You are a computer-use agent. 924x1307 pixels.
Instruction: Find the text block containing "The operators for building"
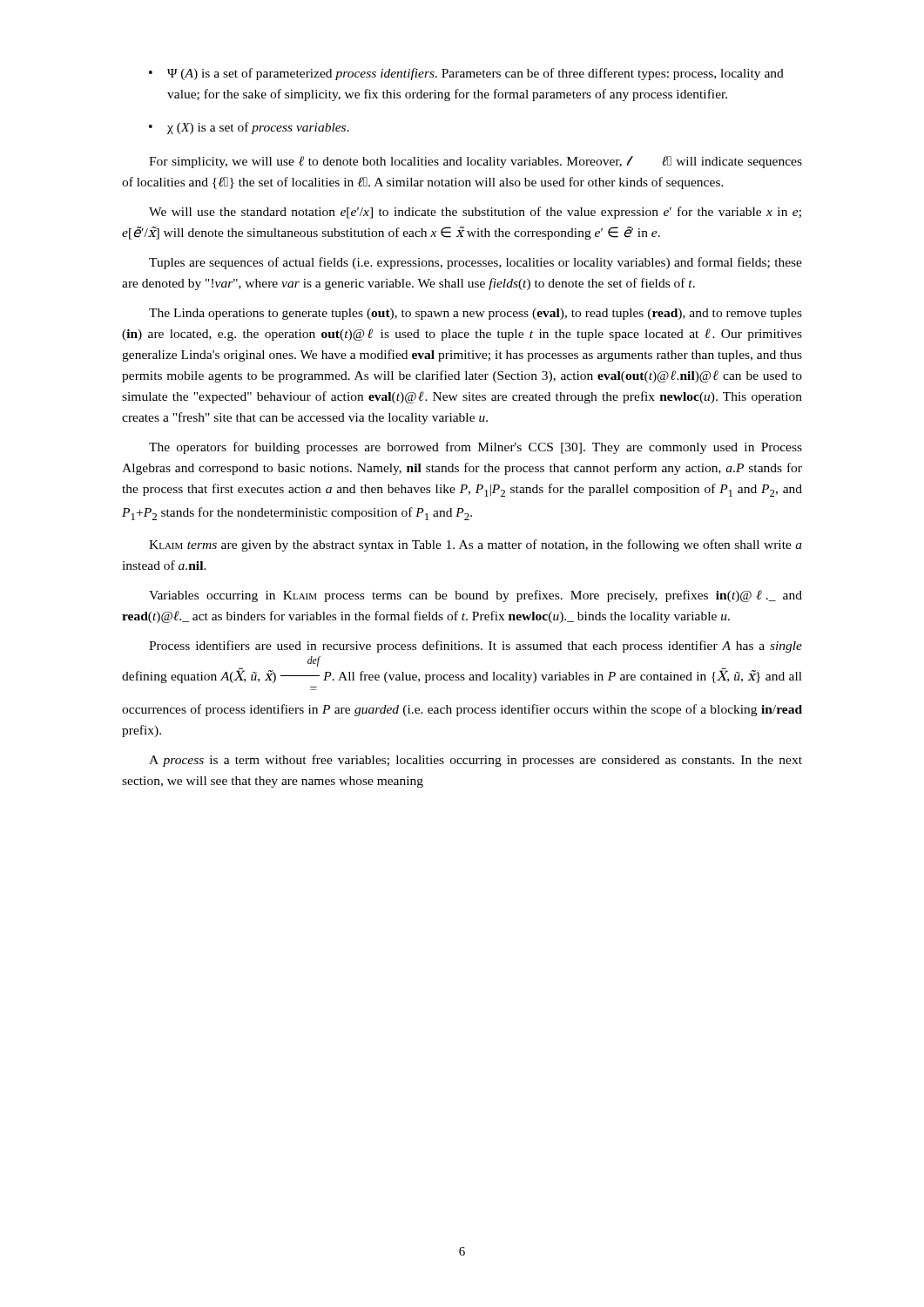(462, 481)
